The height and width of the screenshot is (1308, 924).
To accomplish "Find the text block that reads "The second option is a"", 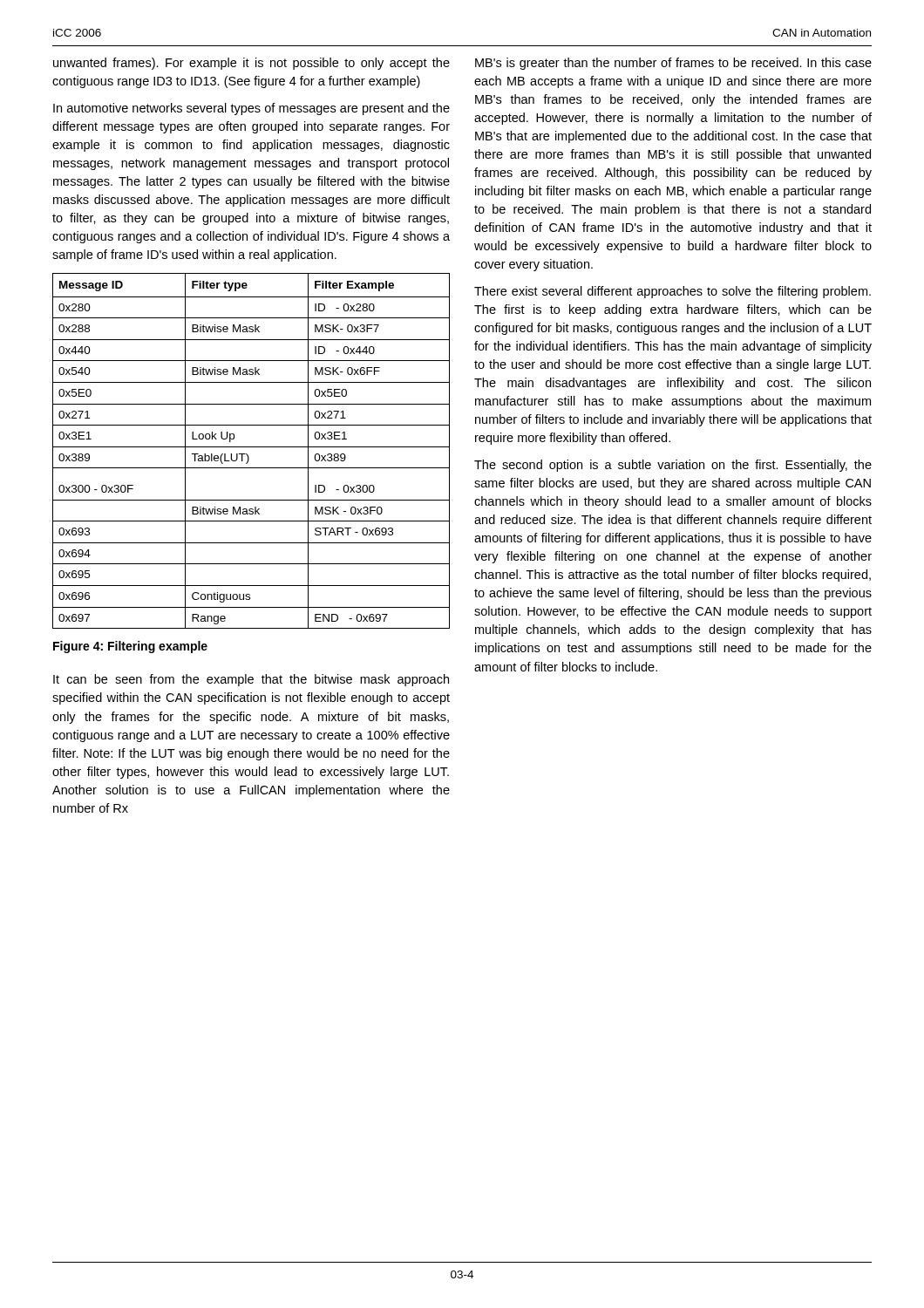I will tap(673, 566).
